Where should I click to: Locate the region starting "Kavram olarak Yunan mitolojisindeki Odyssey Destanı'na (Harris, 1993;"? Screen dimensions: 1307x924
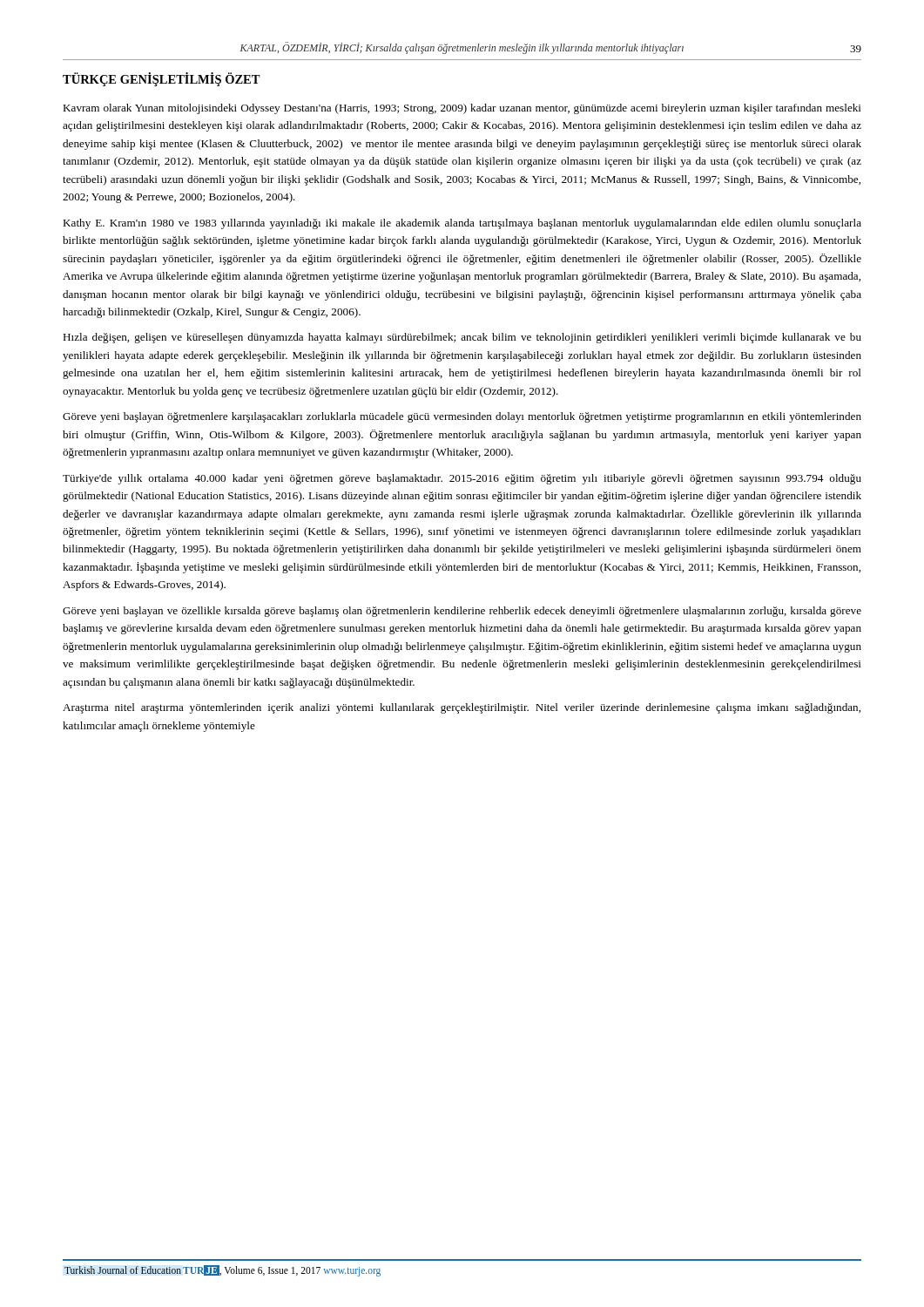coord(462,152)
